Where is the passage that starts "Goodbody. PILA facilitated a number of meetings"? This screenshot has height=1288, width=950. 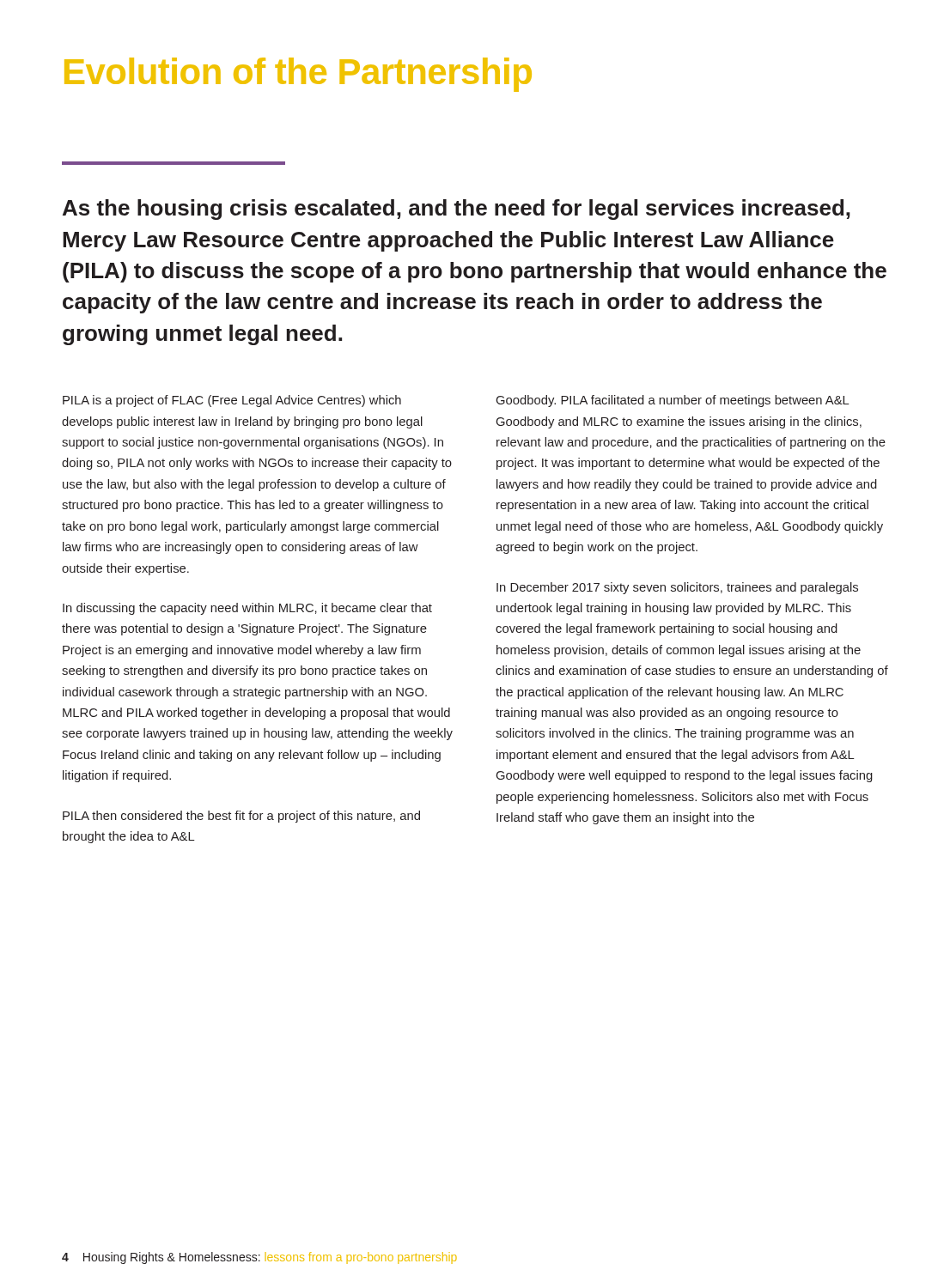click(692, 609)
